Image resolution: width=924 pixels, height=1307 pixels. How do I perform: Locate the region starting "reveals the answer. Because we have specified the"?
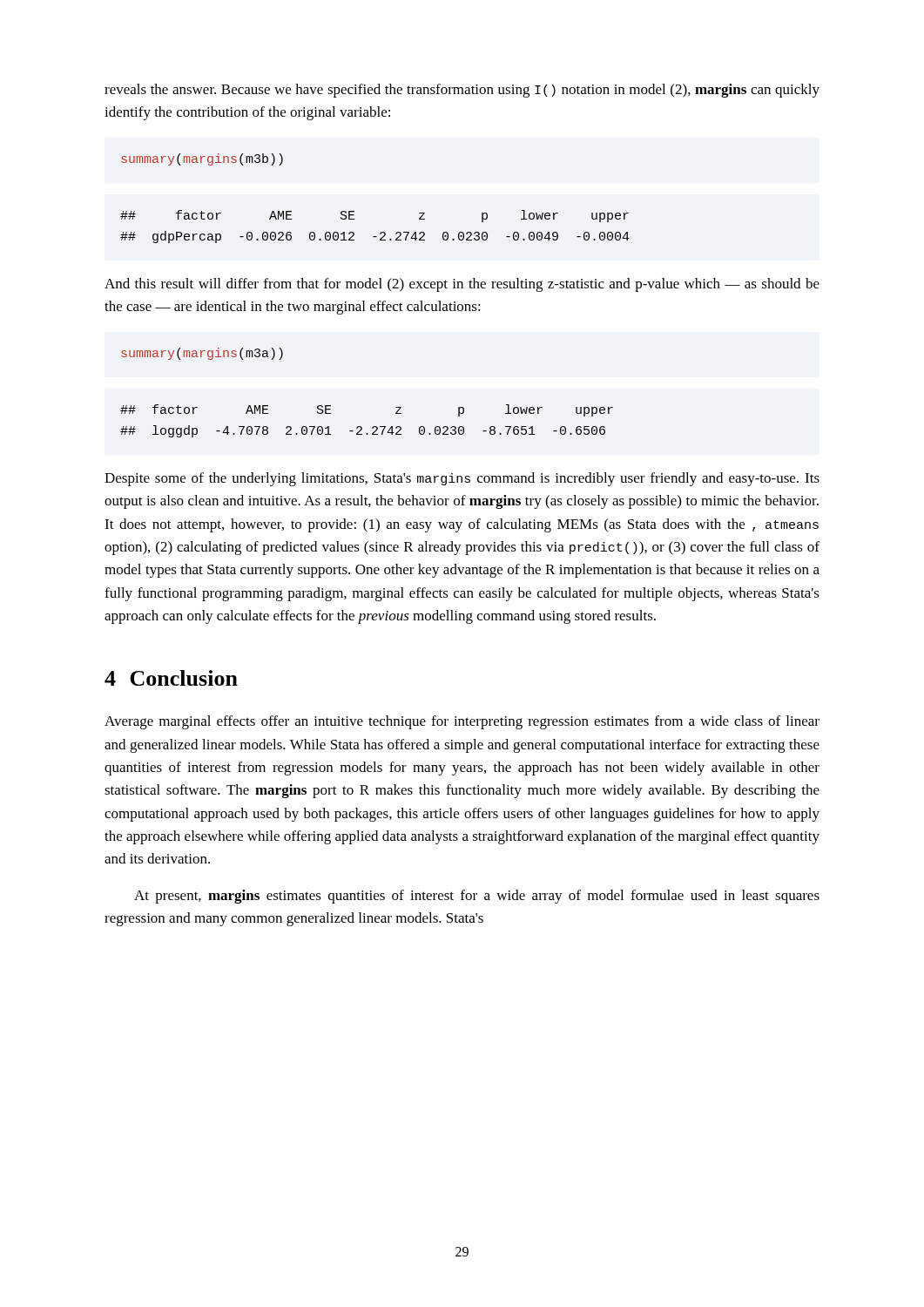coord(462,101)
